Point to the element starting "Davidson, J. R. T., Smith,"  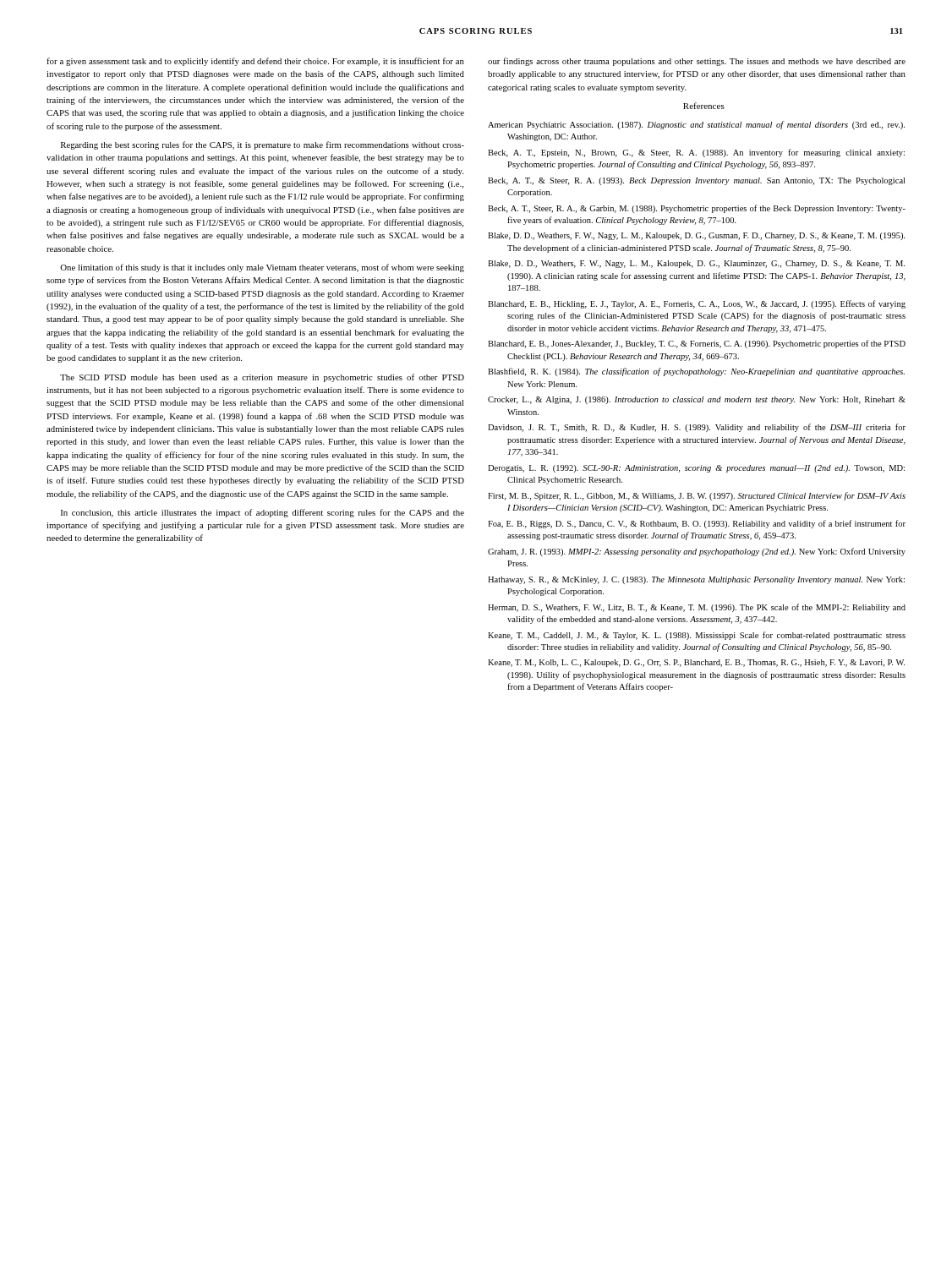(x=697, y=440)
